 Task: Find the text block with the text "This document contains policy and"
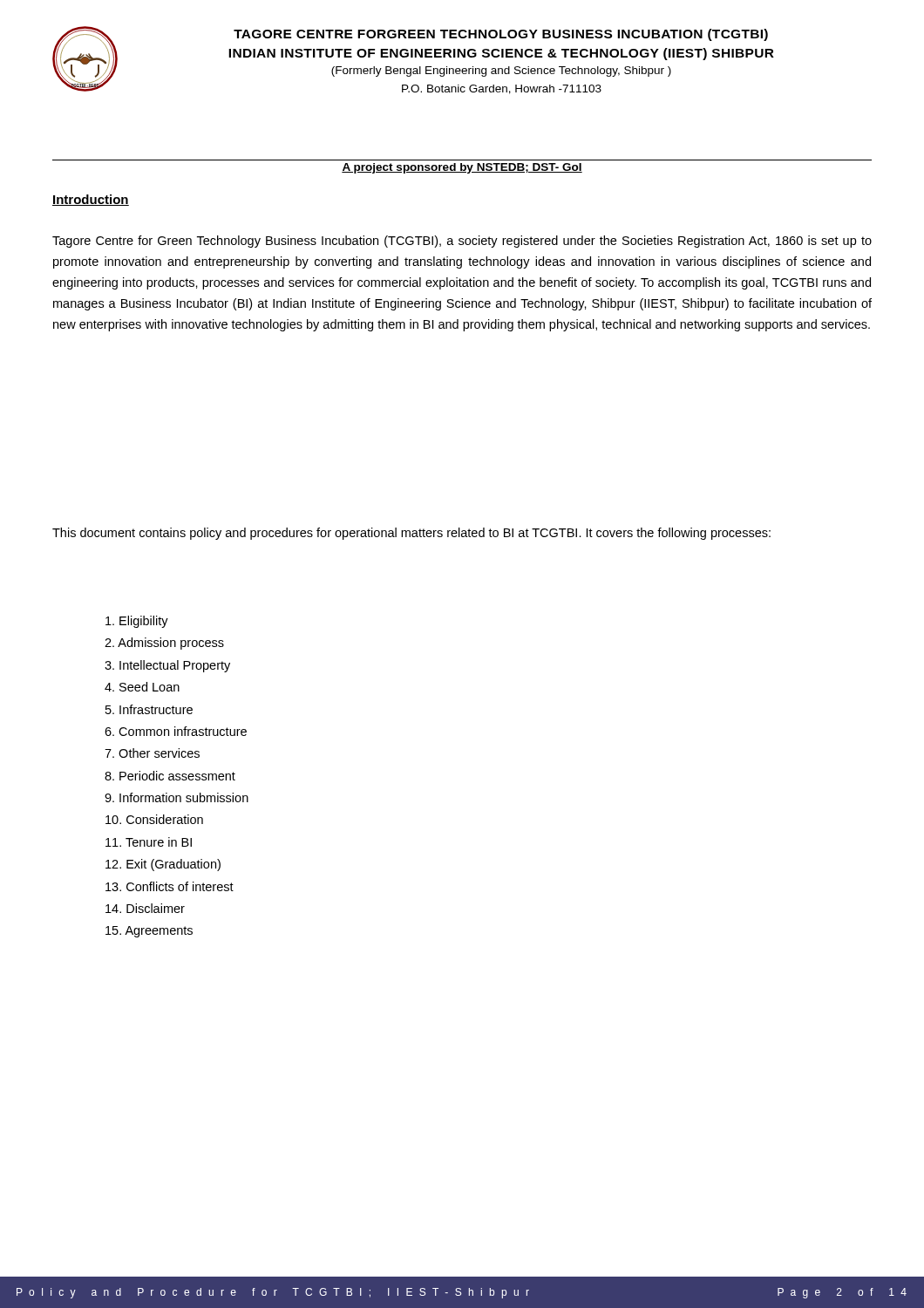412,533
